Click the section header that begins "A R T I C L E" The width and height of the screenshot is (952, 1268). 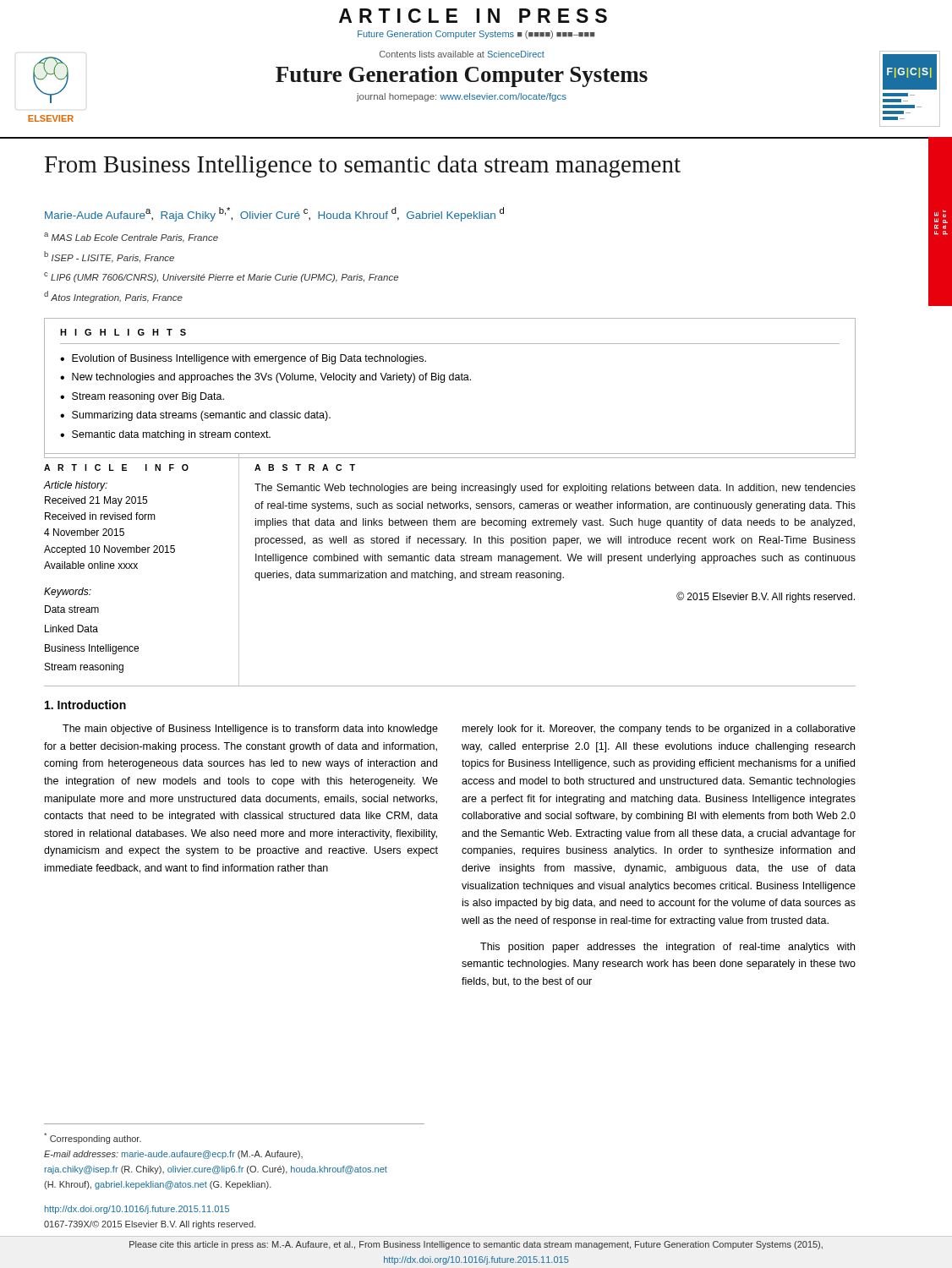pos(118,468)
